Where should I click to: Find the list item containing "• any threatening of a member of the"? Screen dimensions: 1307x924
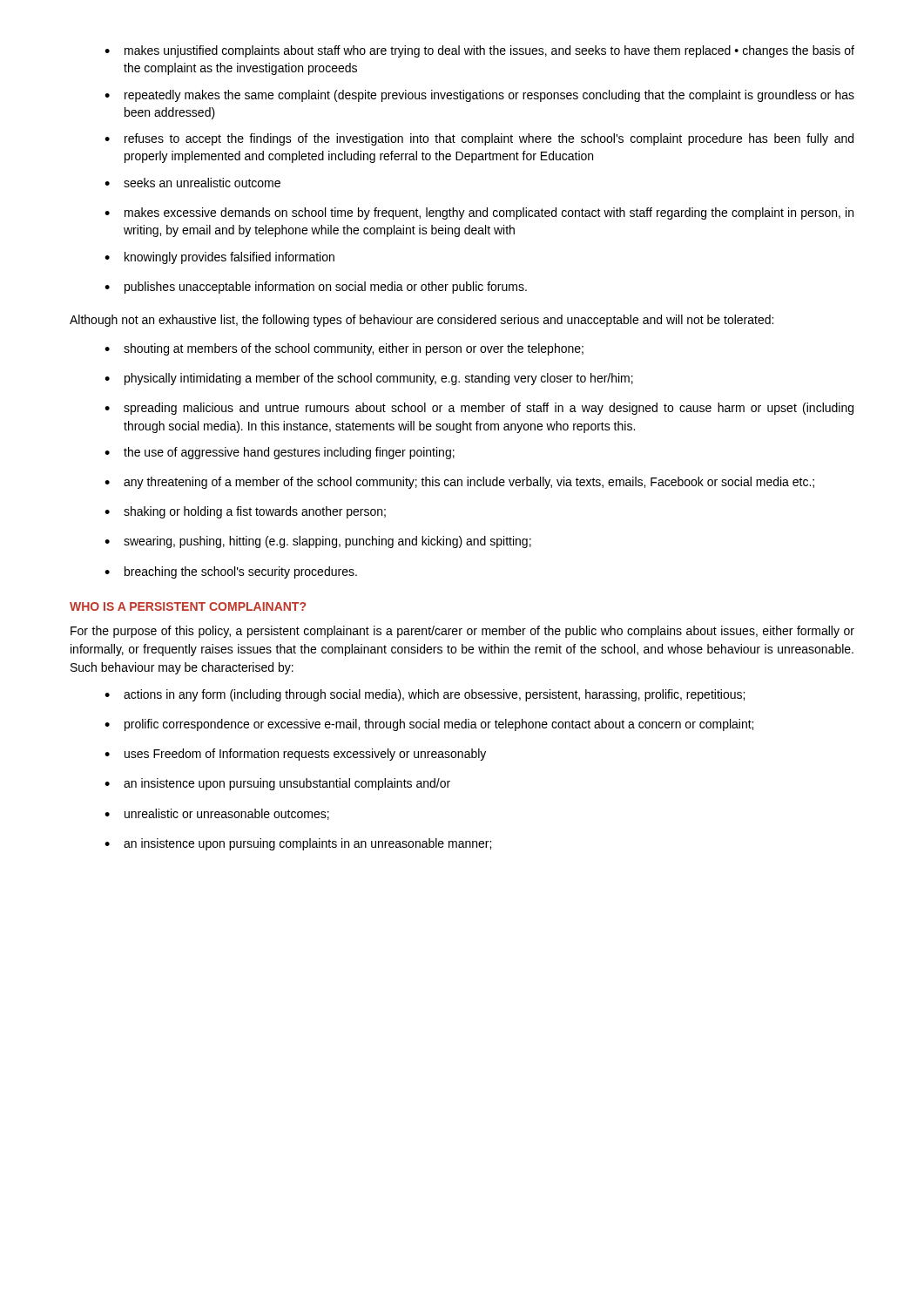click(x=479, y=484)
